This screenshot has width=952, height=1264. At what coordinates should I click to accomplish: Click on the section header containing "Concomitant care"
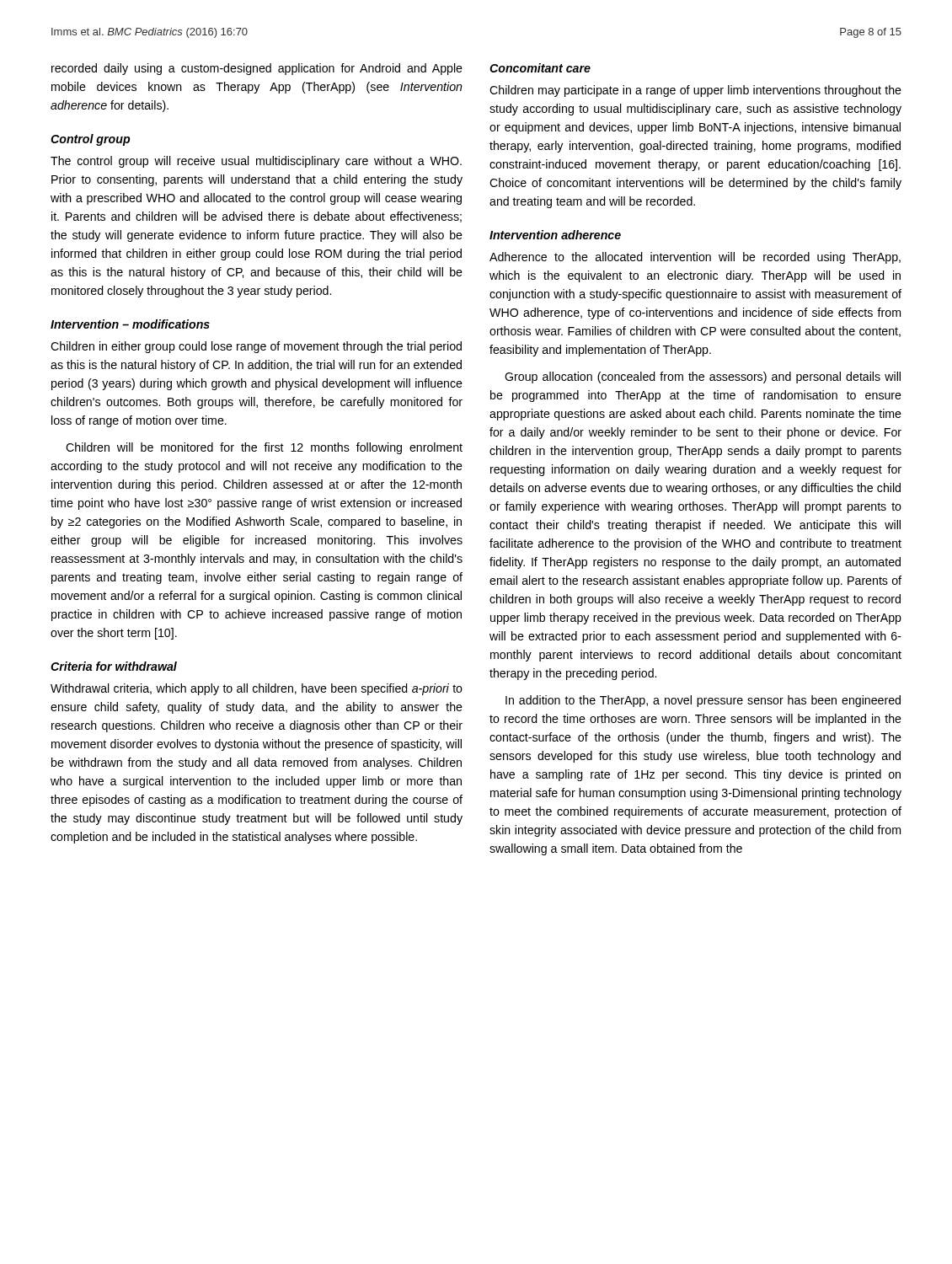[540, 68]
